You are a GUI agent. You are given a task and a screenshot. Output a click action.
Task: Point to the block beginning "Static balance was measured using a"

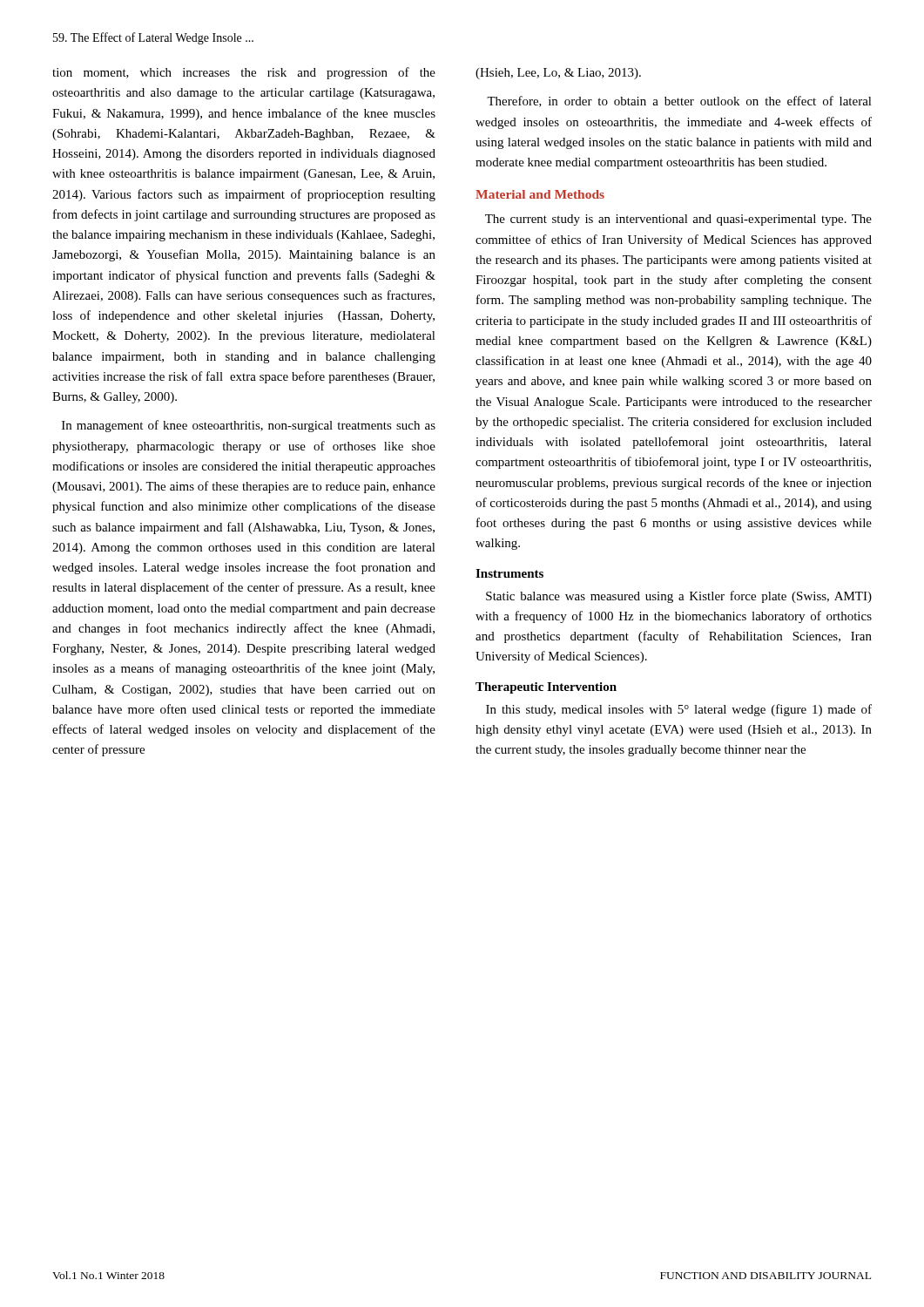click(674, 626)
